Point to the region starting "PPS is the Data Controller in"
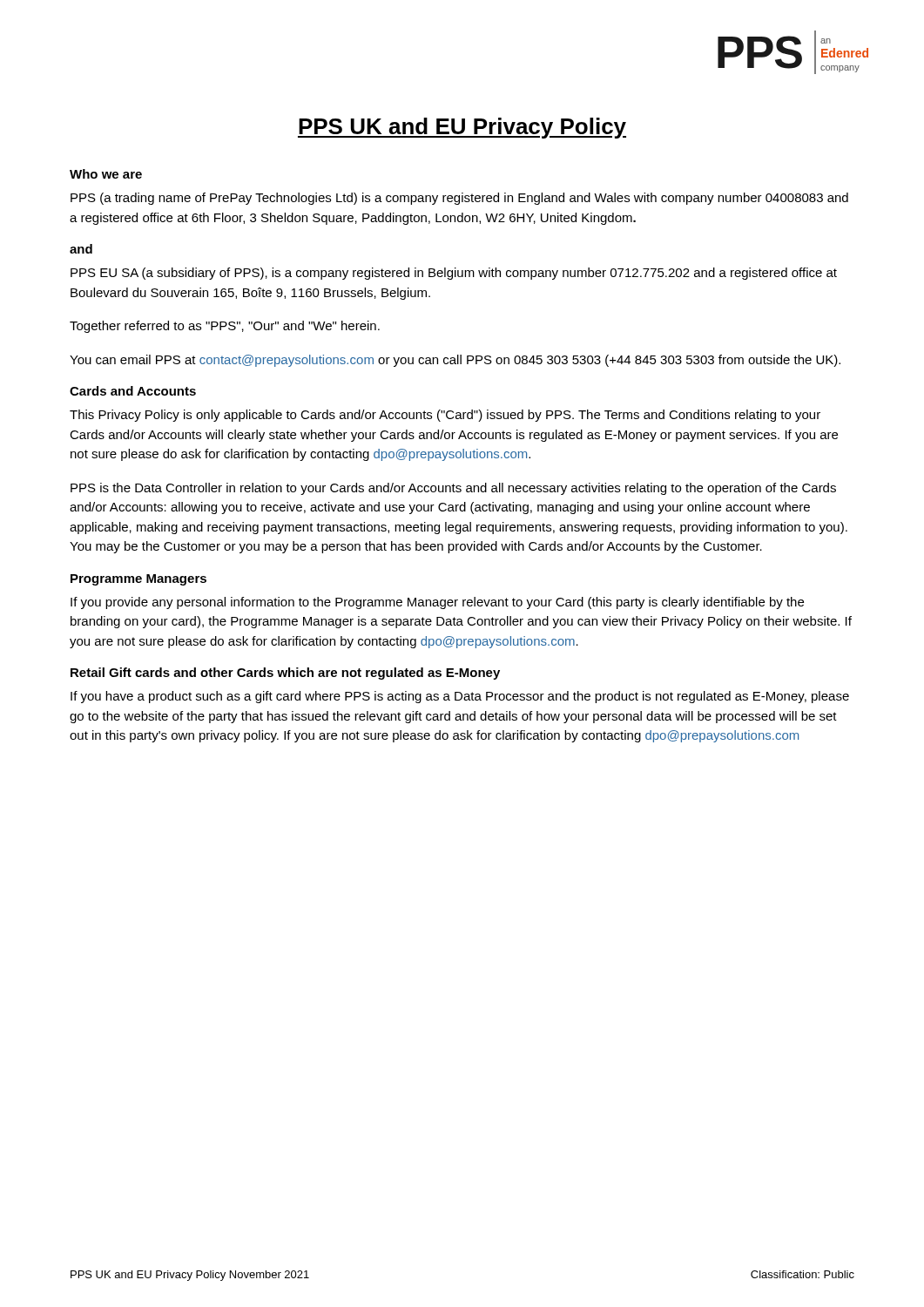This screenshot has width=924, height=1307. pos(459,516)
